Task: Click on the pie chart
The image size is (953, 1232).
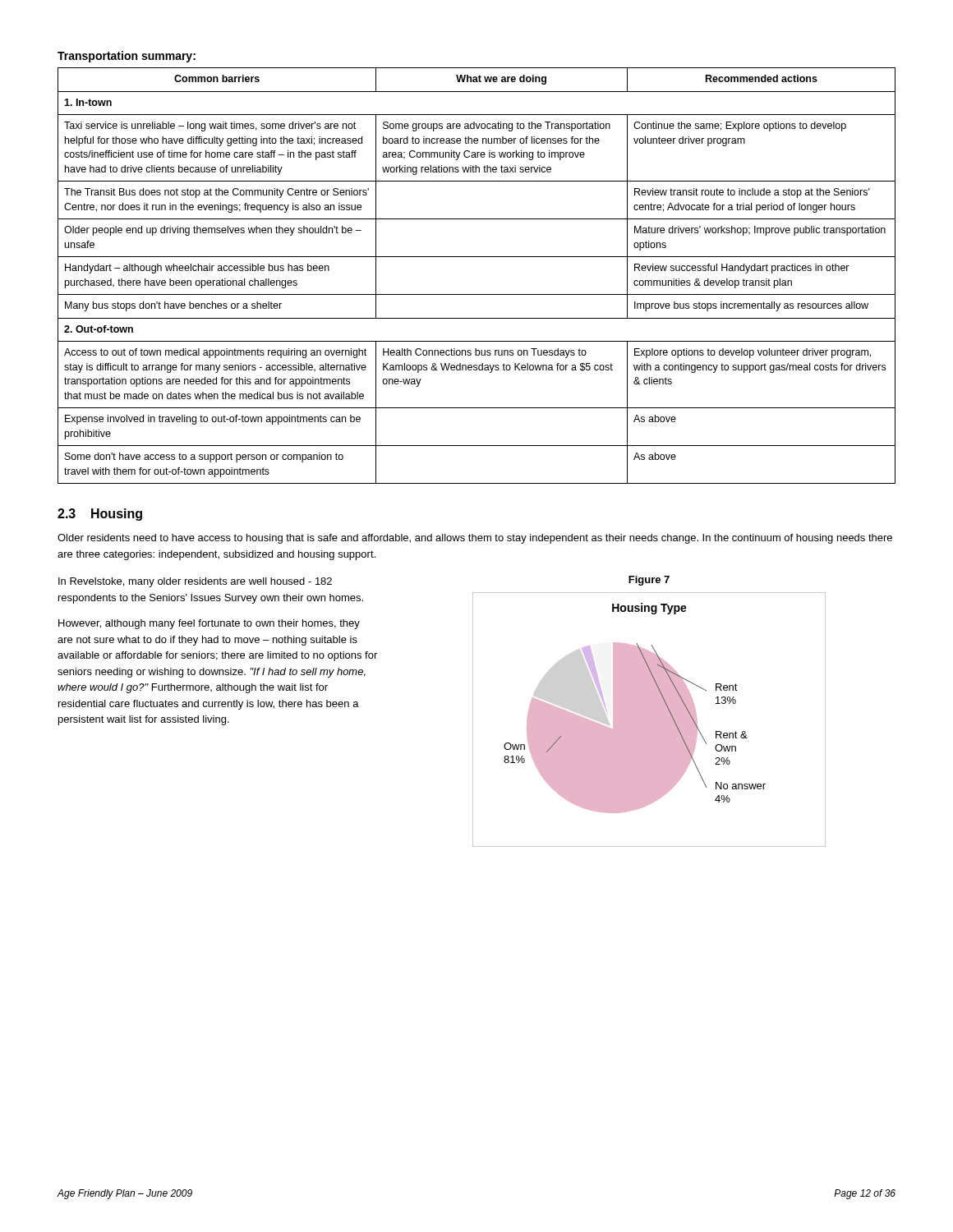Action: tap(649, 721)
